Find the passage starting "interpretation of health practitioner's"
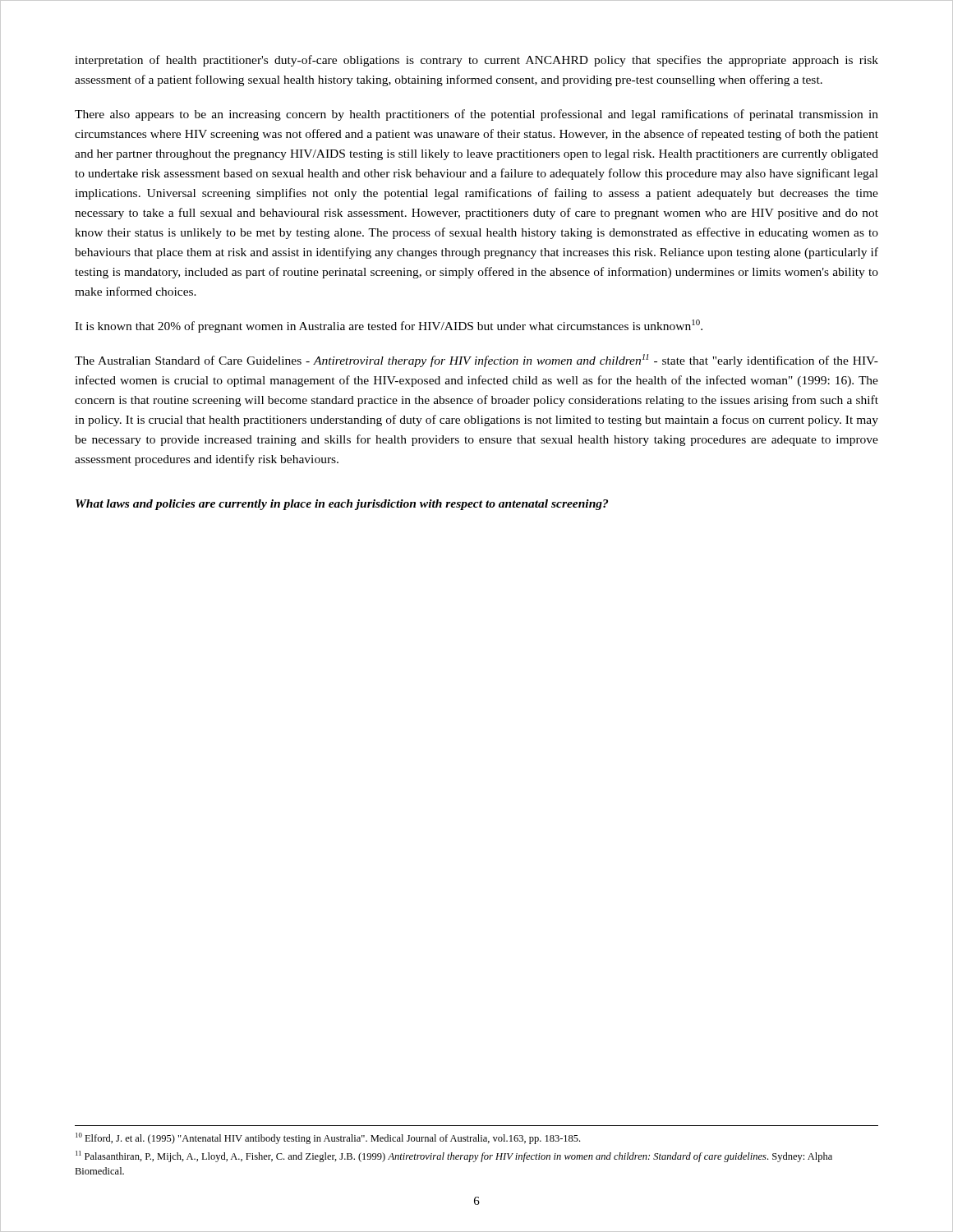The height and width of the screenshot is (1232, 953). coord(476,70)
